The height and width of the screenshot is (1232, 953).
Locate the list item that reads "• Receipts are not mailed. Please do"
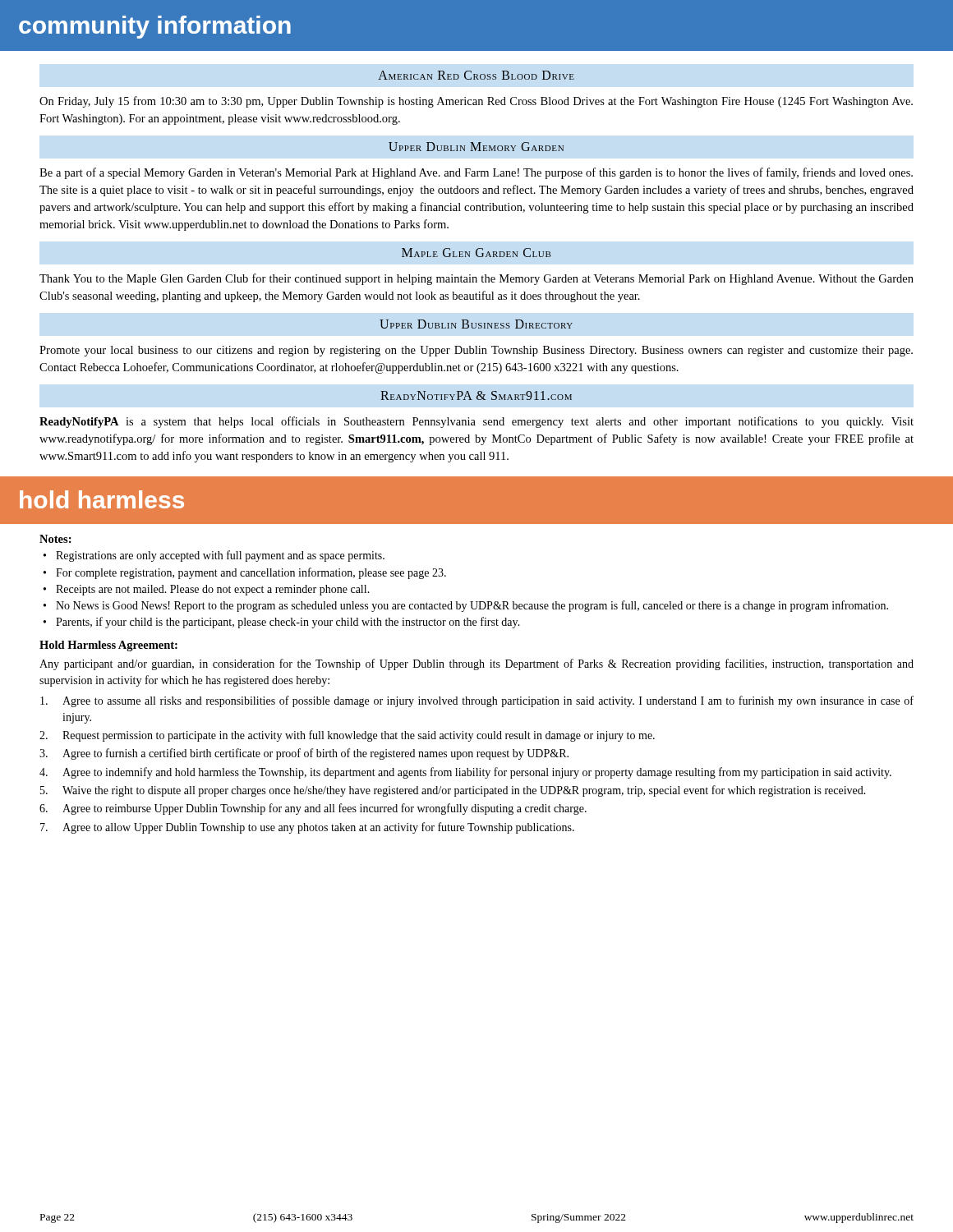pos(206,590)
